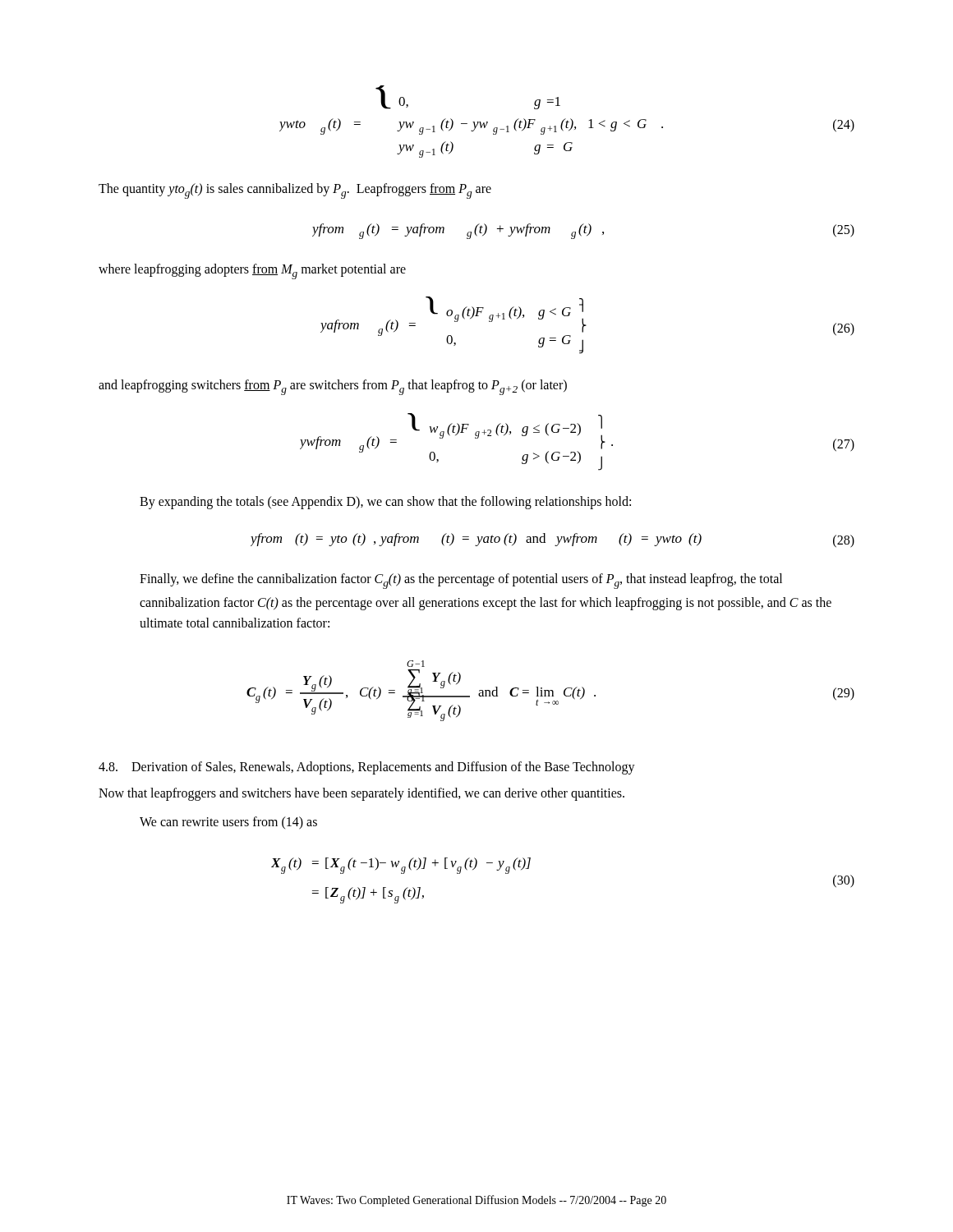Click the passage that begins "Finally, we define the cannibalization factor"

[486, 601]
